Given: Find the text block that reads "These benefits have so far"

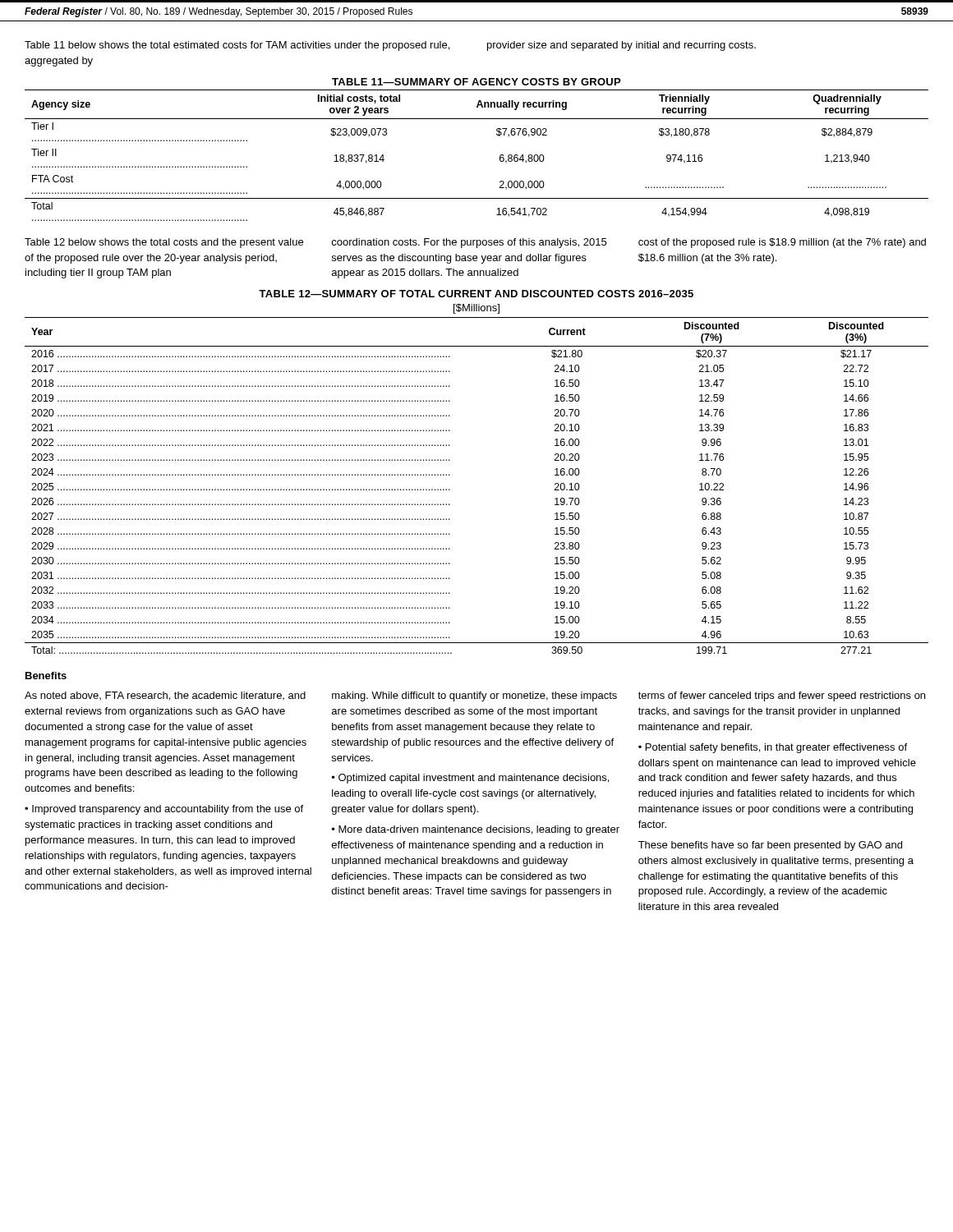Looking at the screenshot, I should 776,876.
